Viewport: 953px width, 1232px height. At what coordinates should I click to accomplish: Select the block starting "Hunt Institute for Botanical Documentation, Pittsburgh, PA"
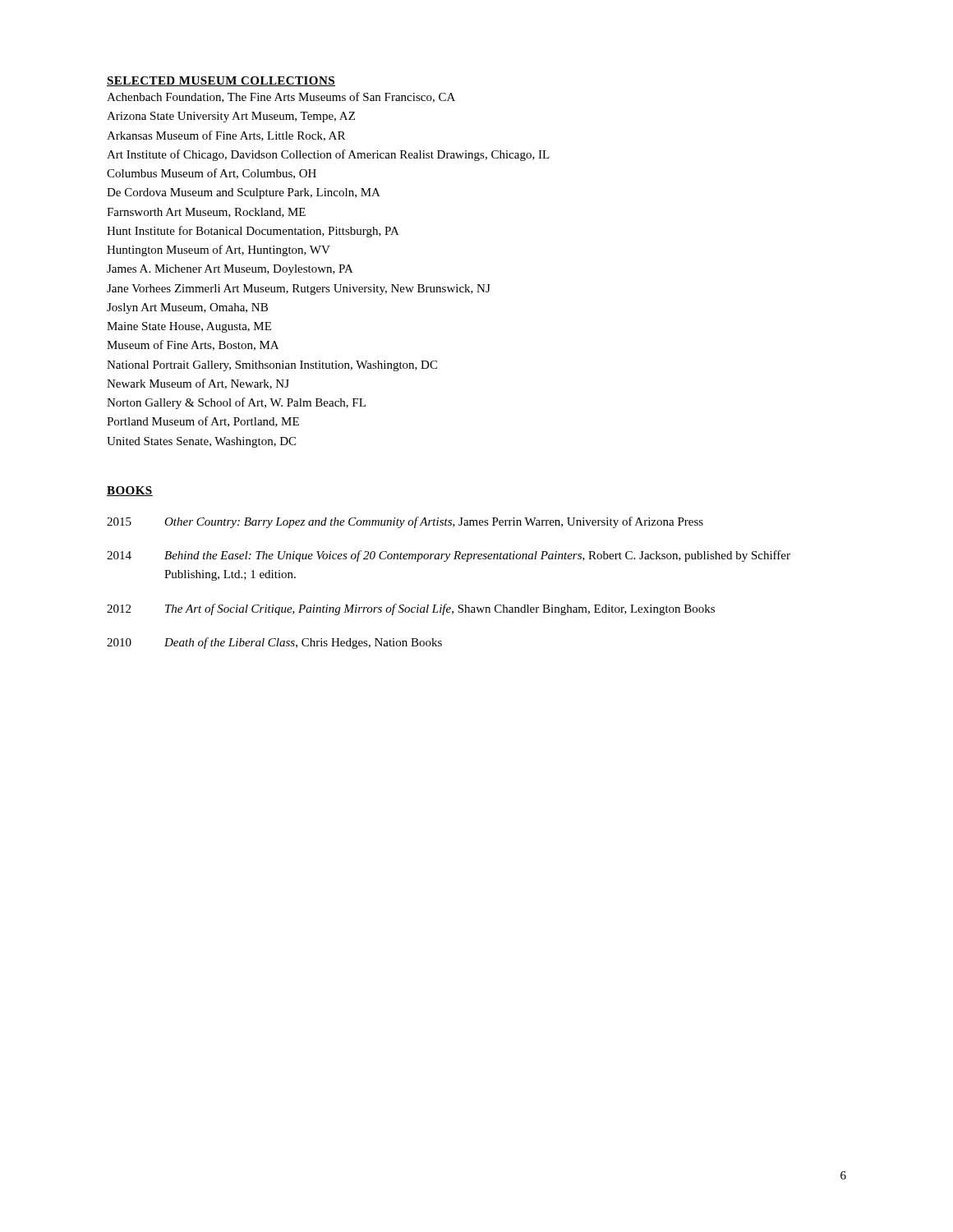tap(253, 231)
